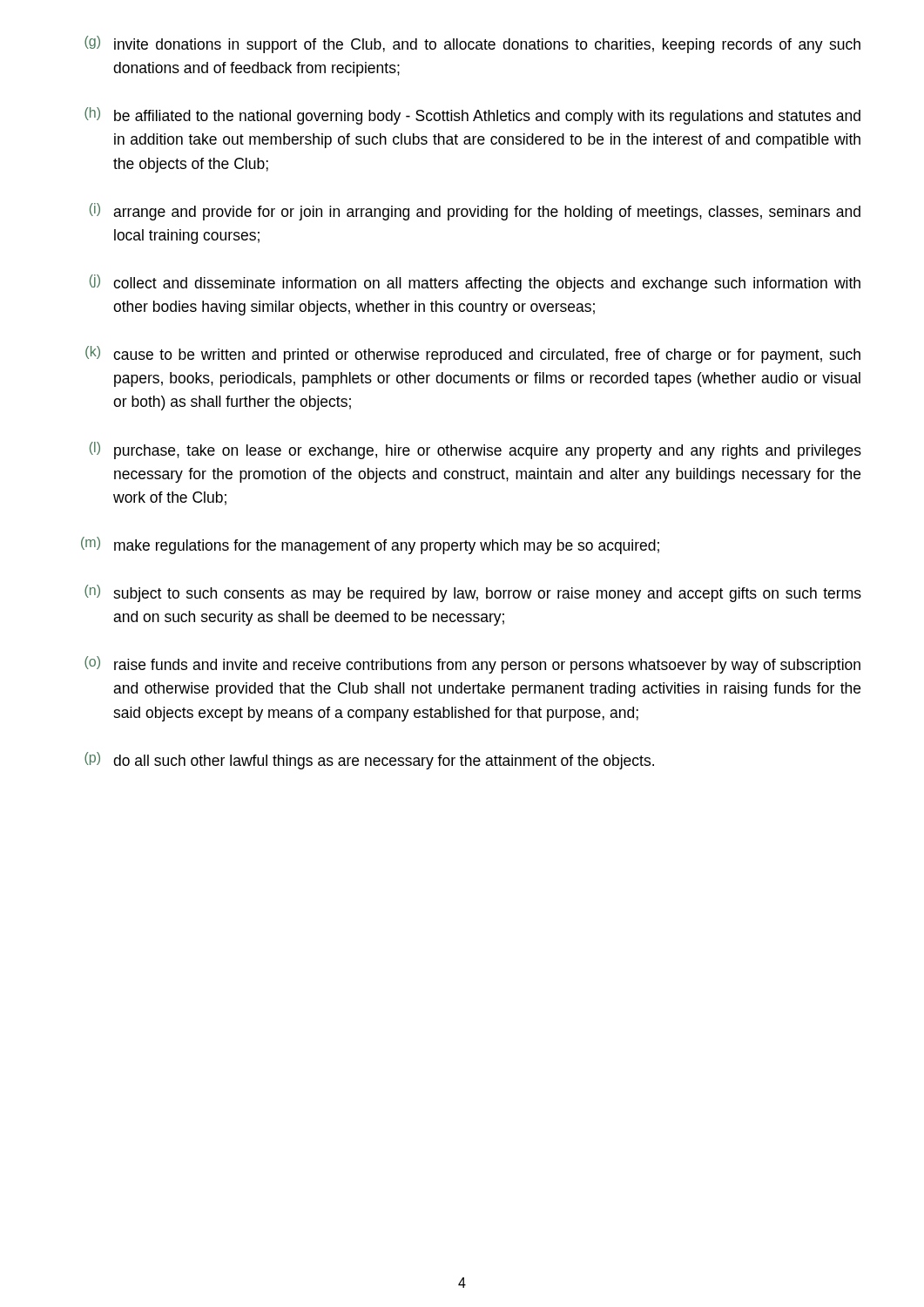Screen dimensions: 1307x924
Task: Click on the list item that says "(p) do all such other"
Action: tap(462, 761)
